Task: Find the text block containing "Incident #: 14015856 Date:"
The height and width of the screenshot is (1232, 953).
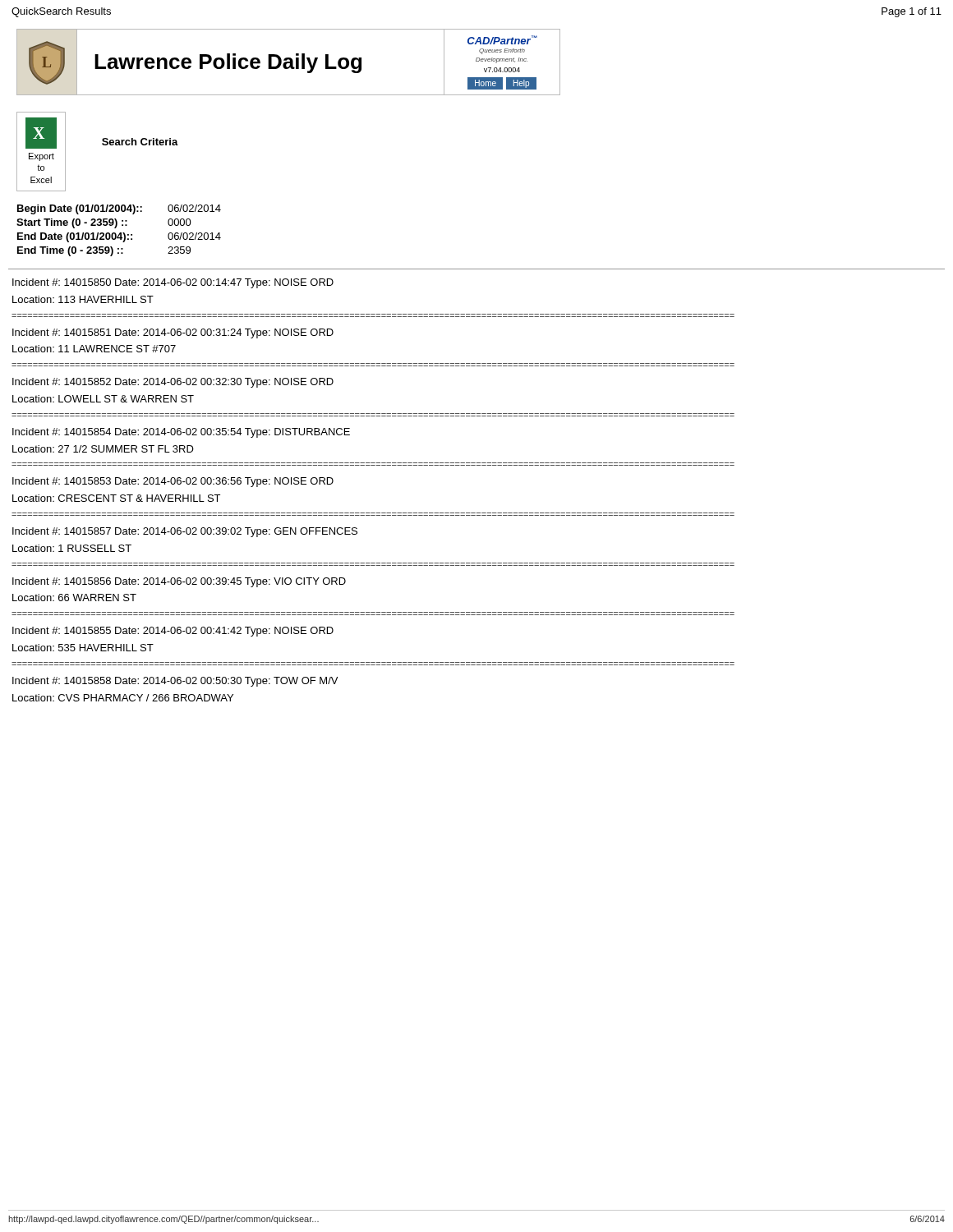Action: 179,582
